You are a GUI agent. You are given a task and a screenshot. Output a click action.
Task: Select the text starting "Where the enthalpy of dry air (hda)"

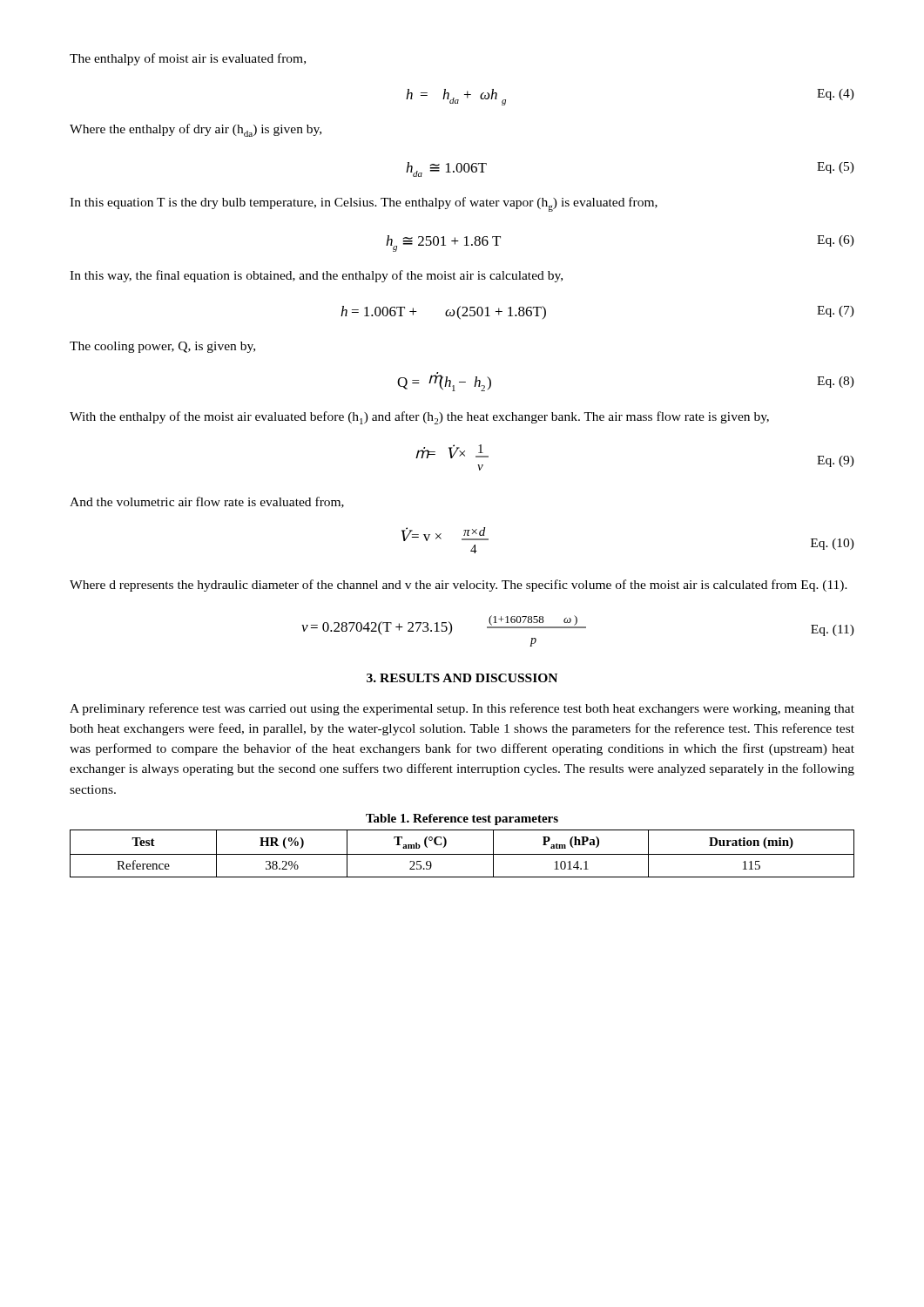tap(196, 130)
